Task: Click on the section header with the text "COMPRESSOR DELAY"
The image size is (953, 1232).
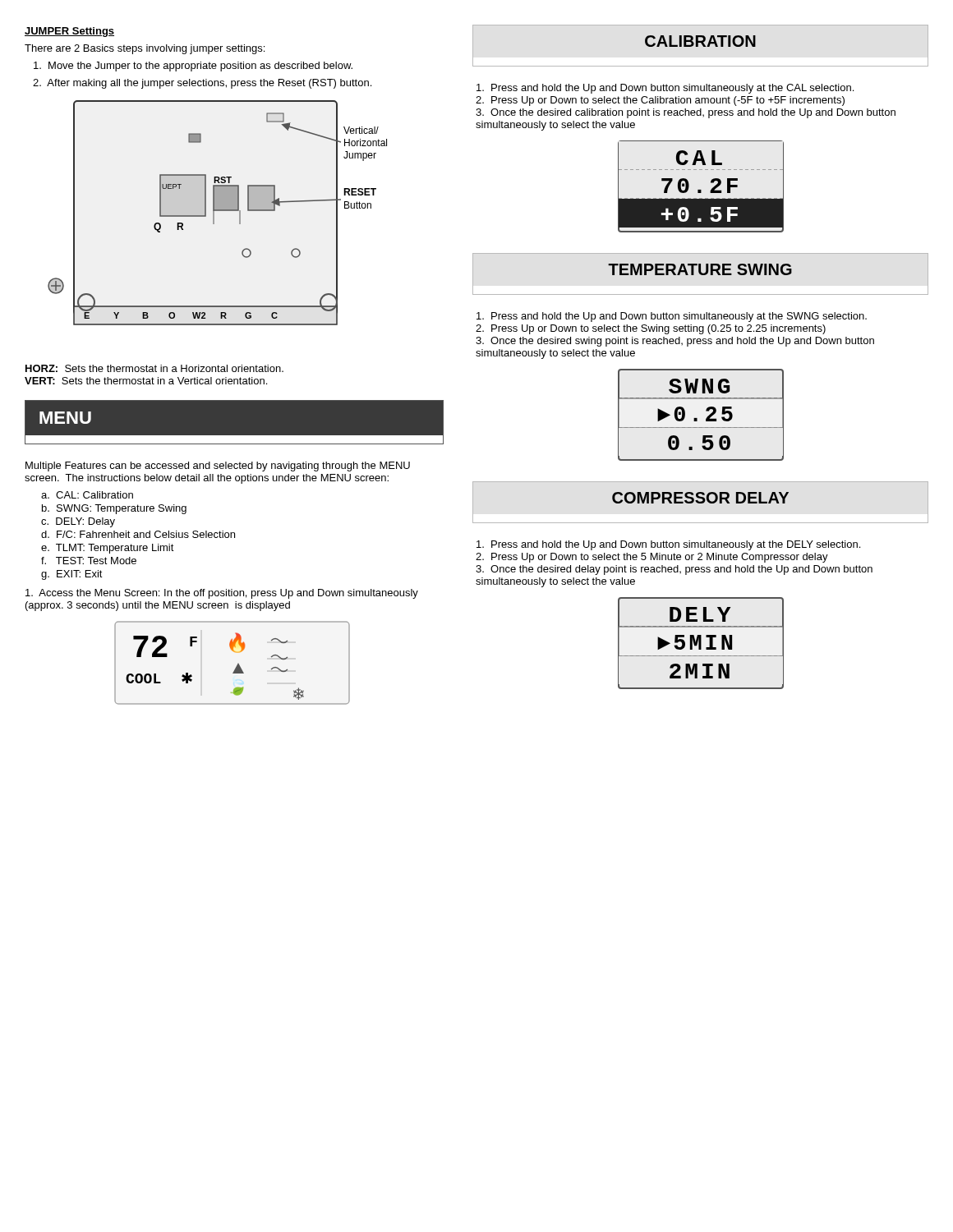Action: click(x=700, y=502)
